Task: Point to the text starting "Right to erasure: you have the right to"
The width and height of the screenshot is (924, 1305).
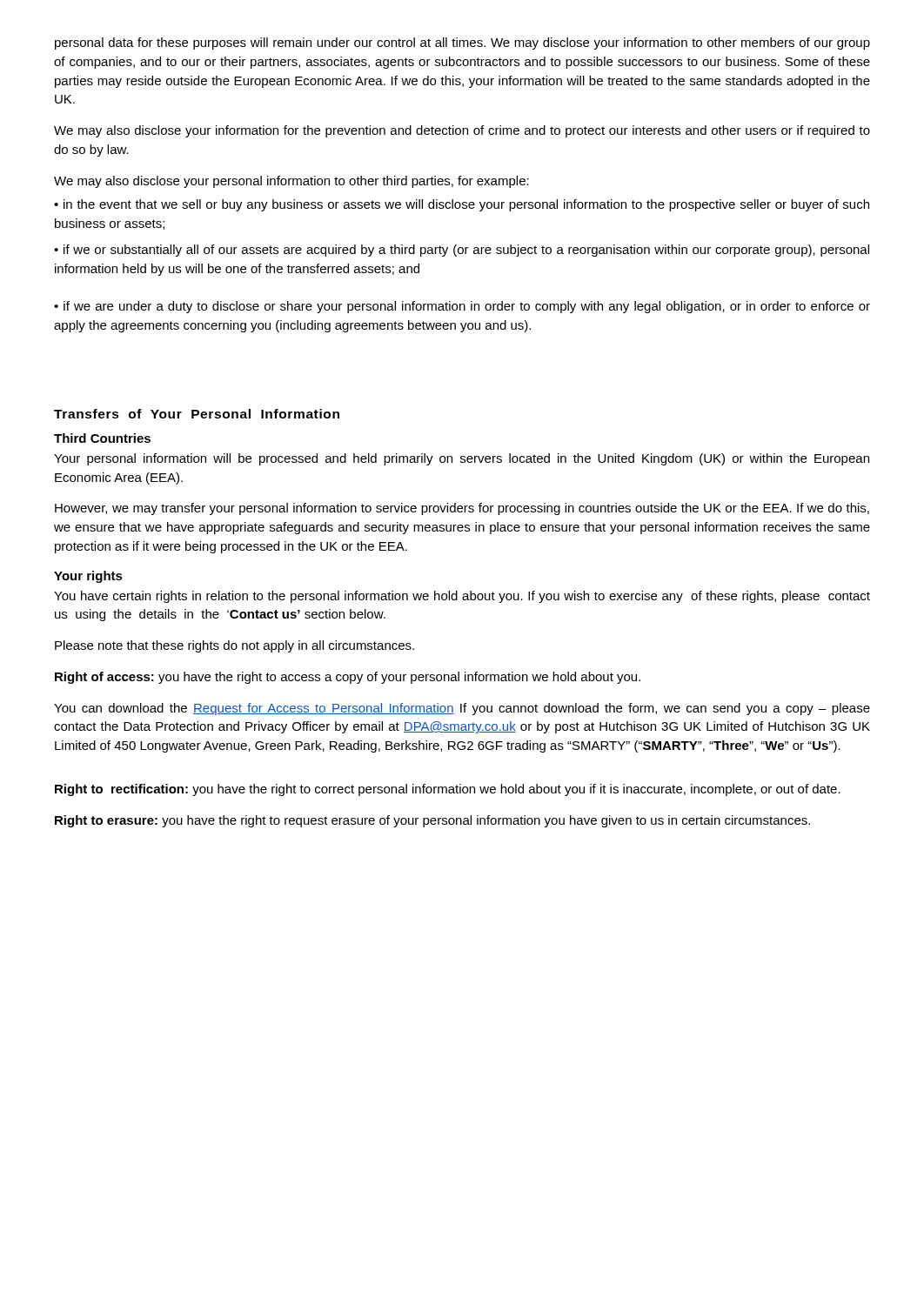Action: (433, 820)
